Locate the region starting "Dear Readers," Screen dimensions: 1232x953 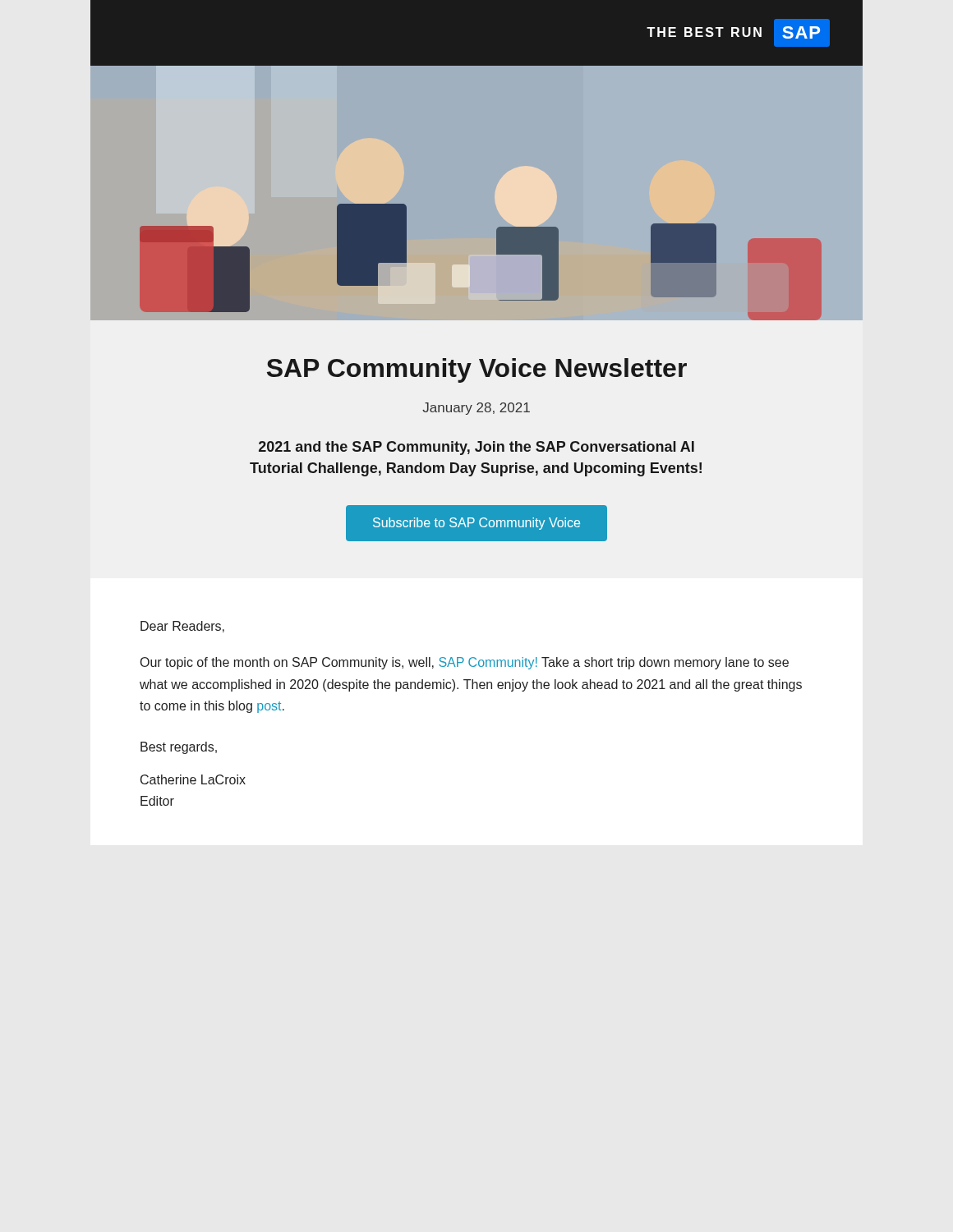click(x=182, y=627)
